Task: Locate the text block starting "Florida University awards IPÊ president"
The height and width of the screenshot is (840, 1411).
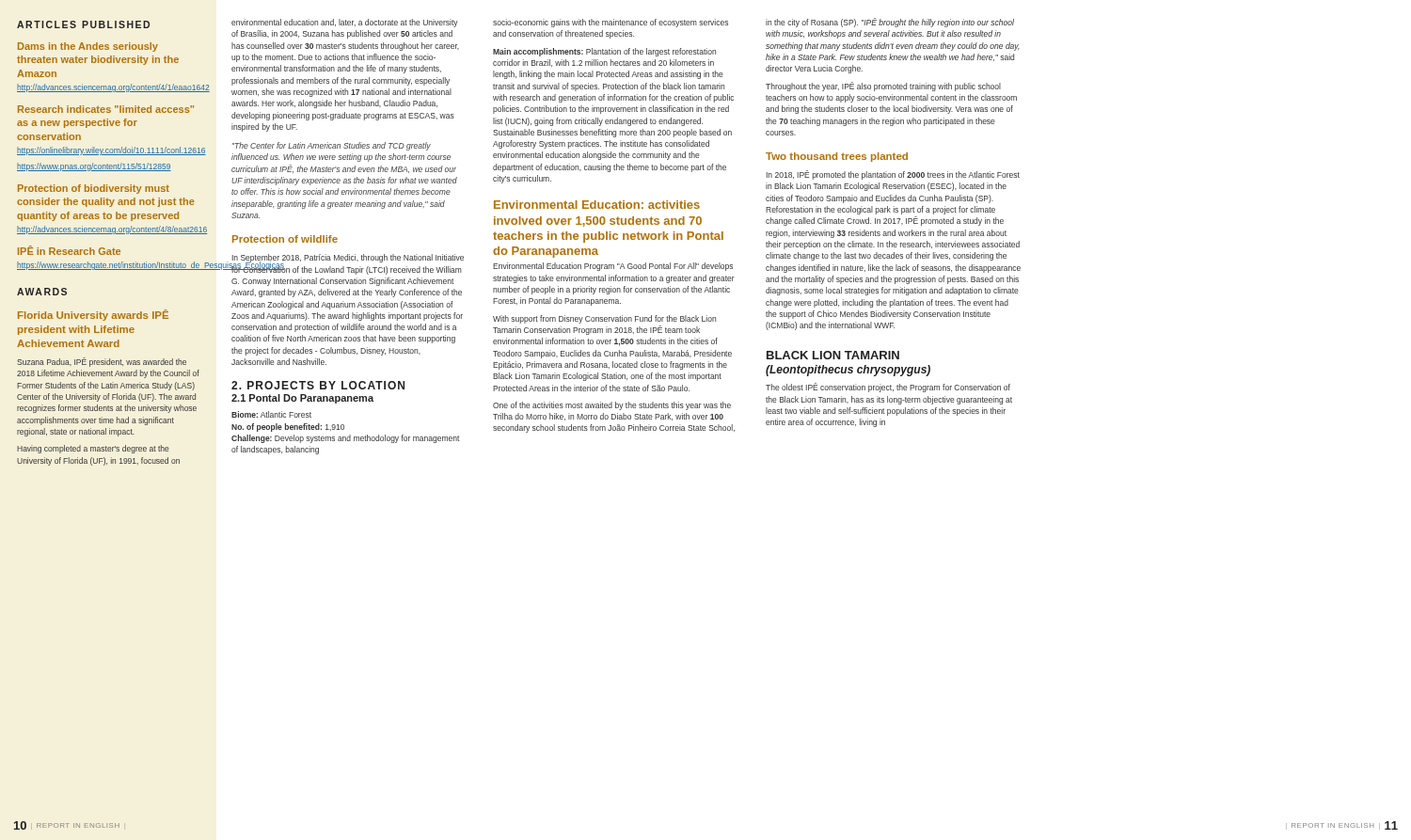Action: coord(93,329)
